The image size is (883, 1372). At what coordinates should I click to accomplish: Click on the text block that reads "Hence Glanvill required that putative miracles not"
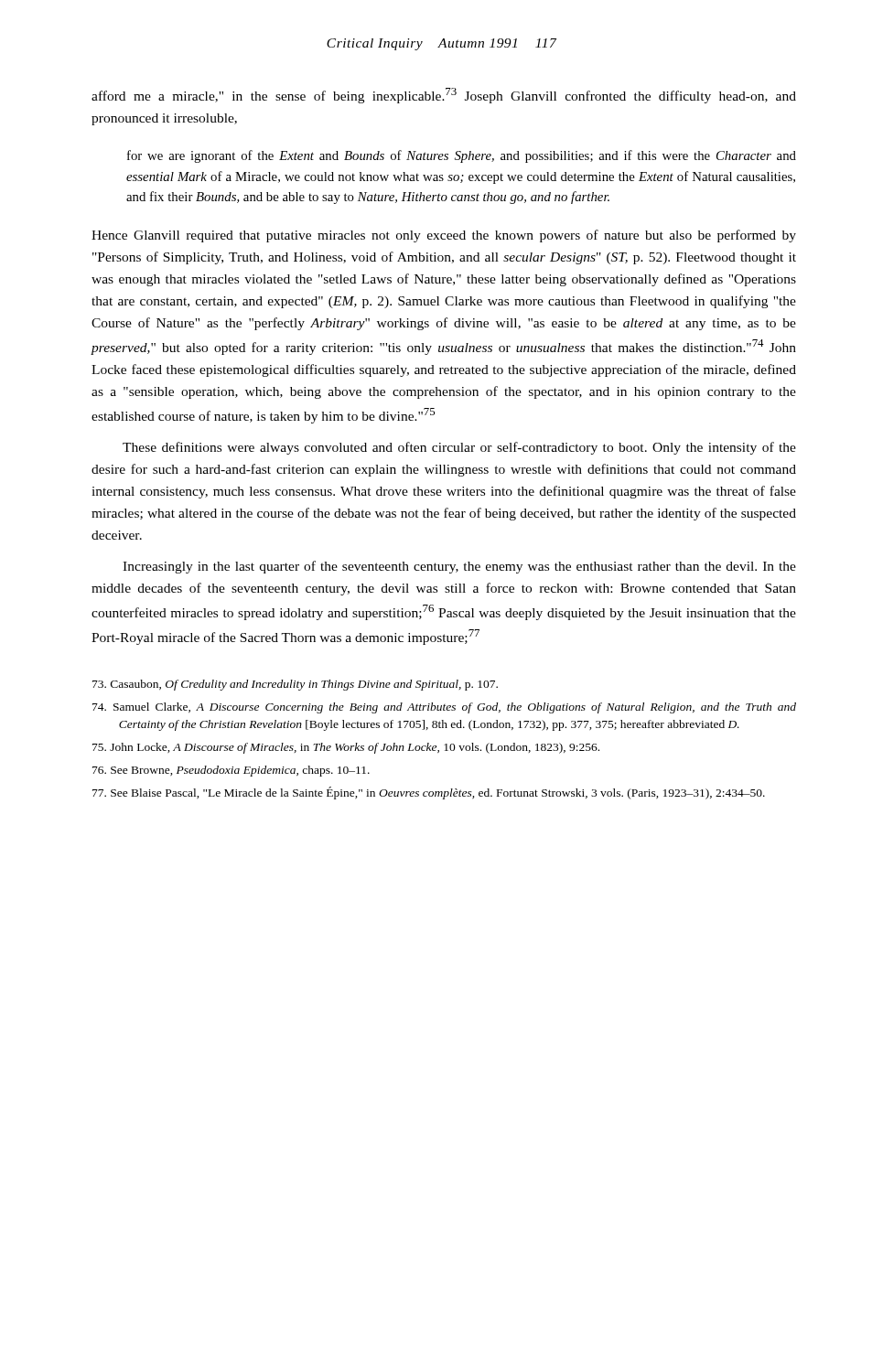444,436
